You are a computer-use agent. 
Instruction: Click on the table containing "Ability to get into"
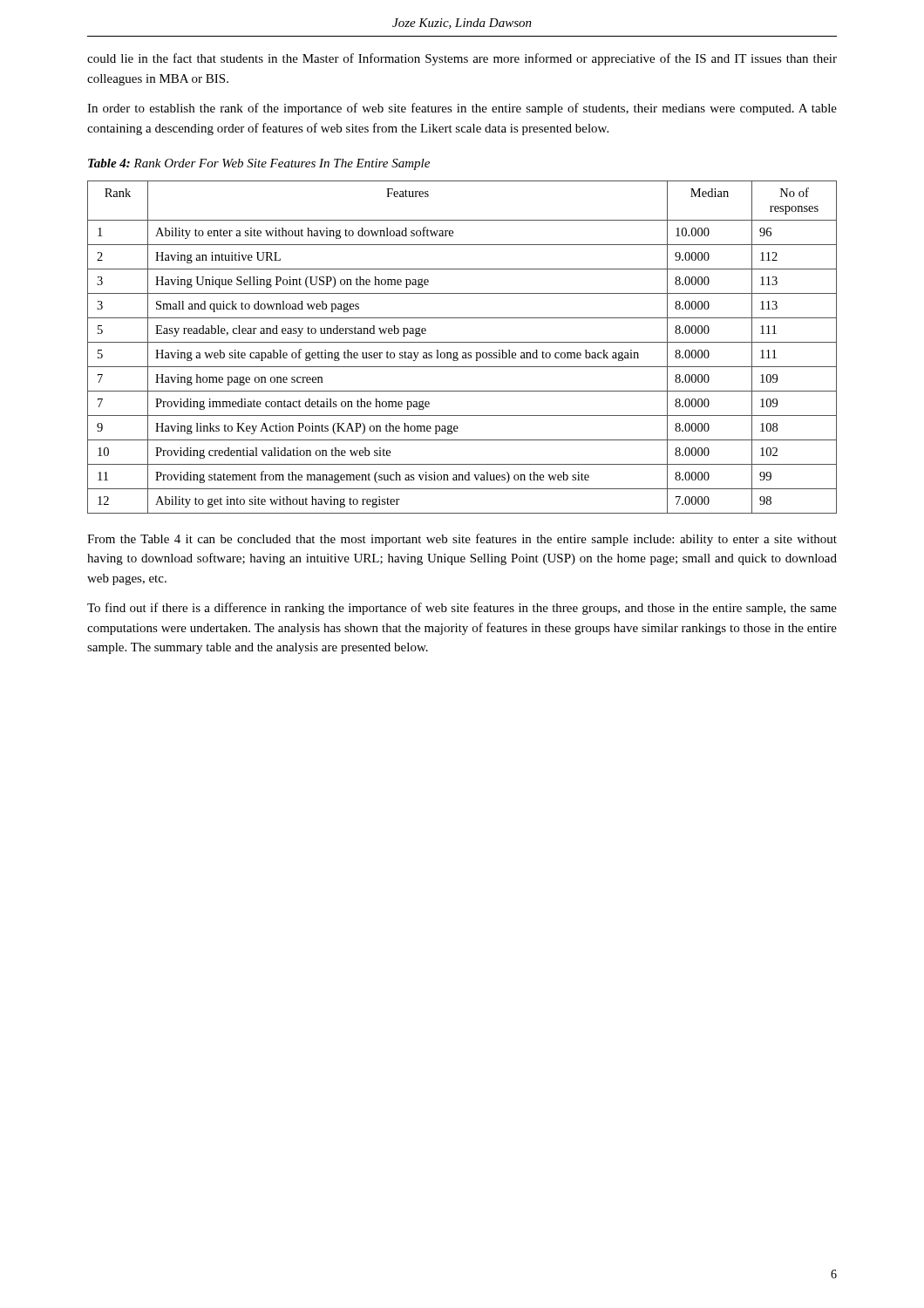[x=462, y=347]
